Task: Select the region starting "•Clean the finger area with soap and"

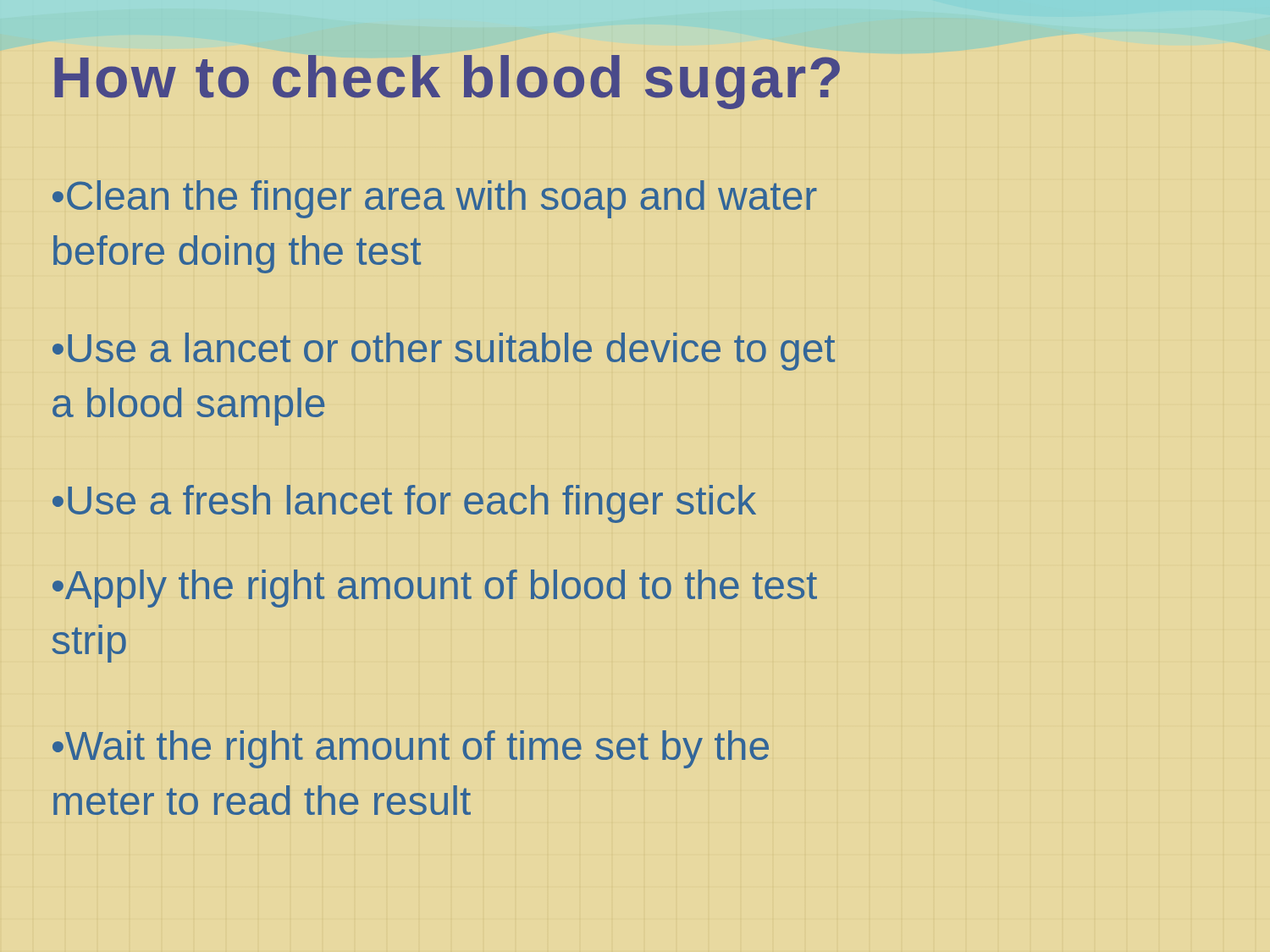Action: click(434, 223)
